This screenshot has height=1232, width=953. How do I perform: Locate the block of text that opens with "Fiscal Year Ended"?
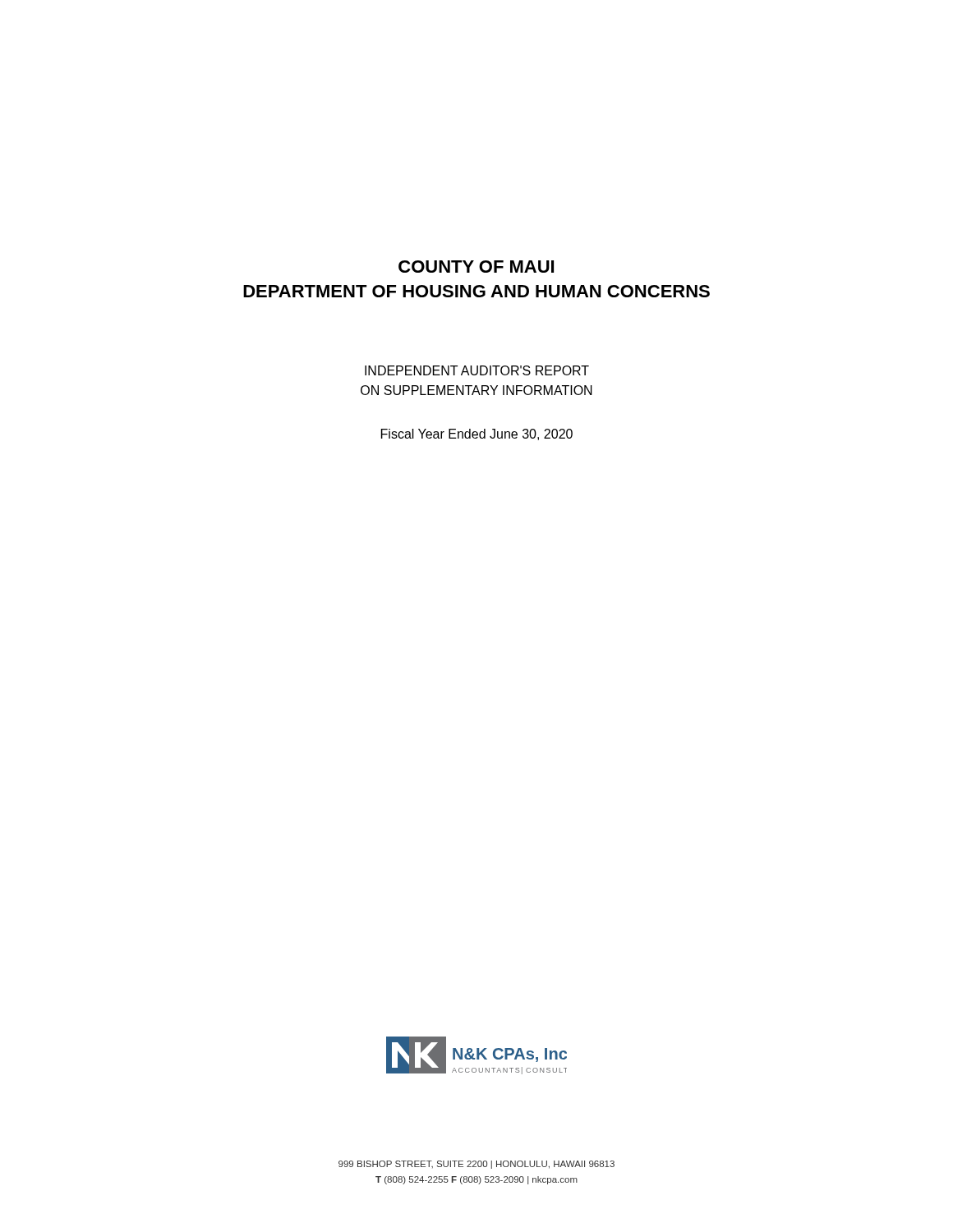476,435
